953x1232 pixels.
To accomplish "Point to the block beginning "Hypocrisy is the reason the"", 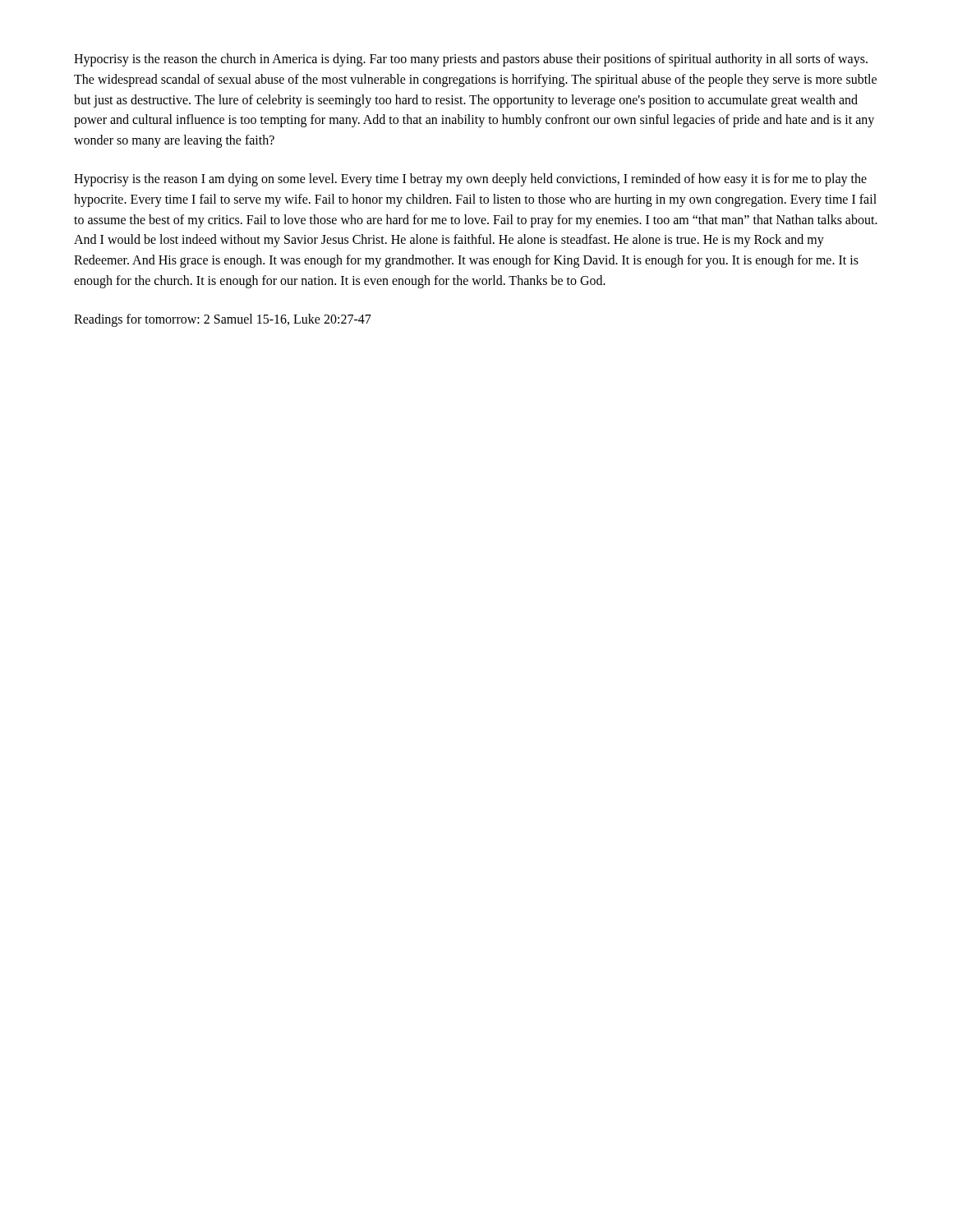I will pyautogui.click(x=476, y=99).
